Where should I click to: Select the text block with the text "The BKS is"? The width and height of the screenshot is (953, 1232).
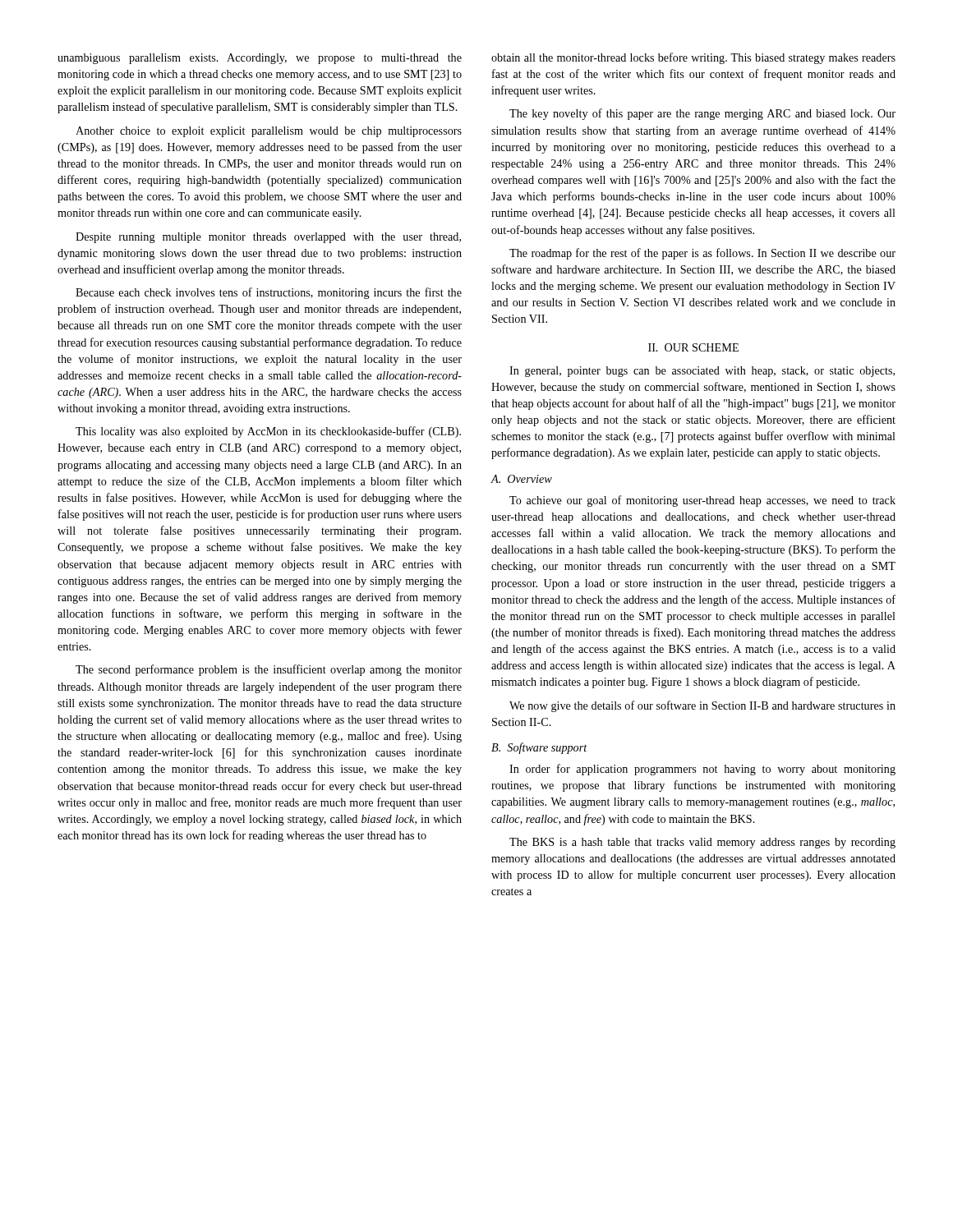tap(693, 867)
